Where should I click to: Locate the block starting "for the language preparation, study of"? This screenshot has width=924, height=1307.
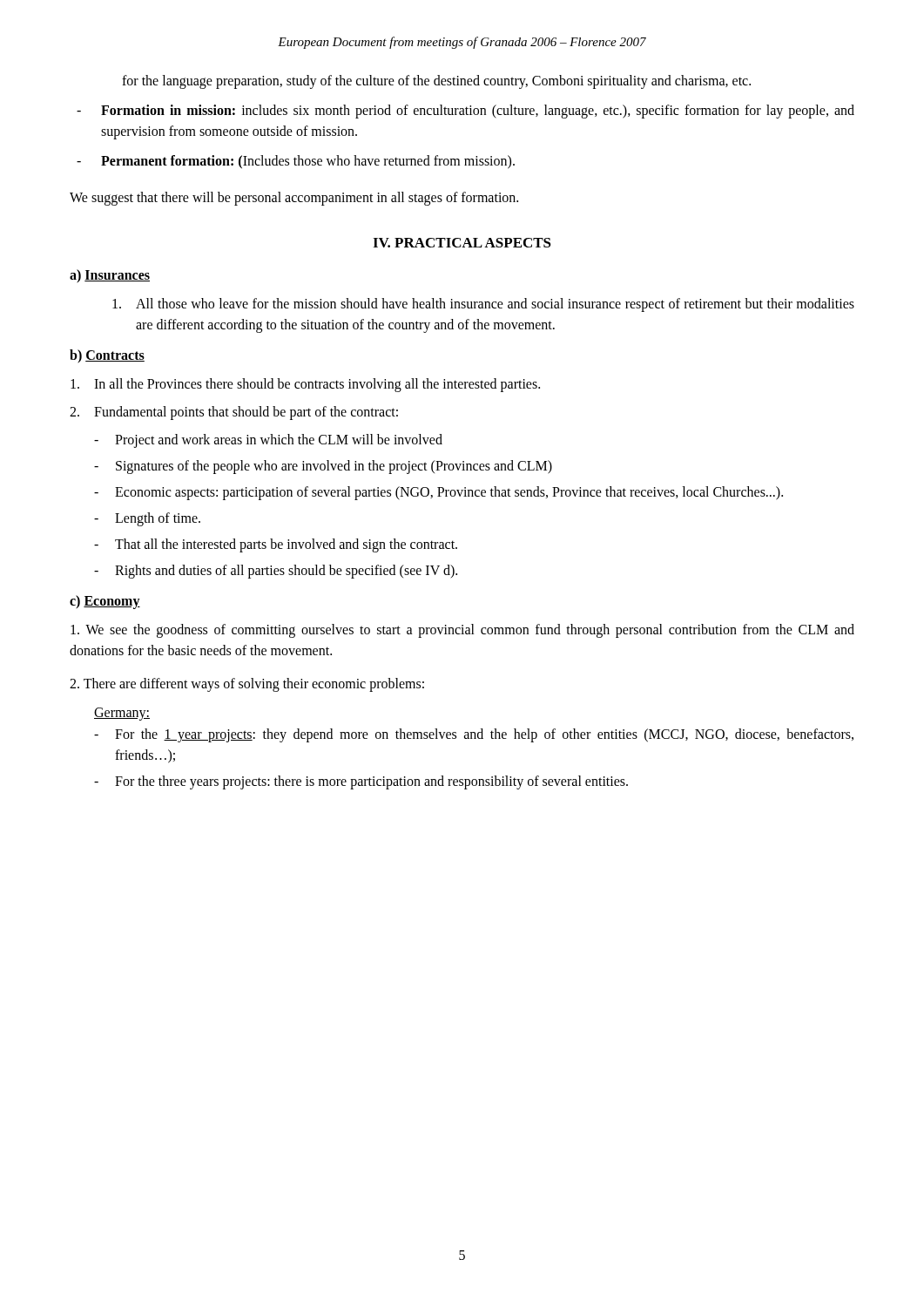pyautogui.click(x=437, y=81)
